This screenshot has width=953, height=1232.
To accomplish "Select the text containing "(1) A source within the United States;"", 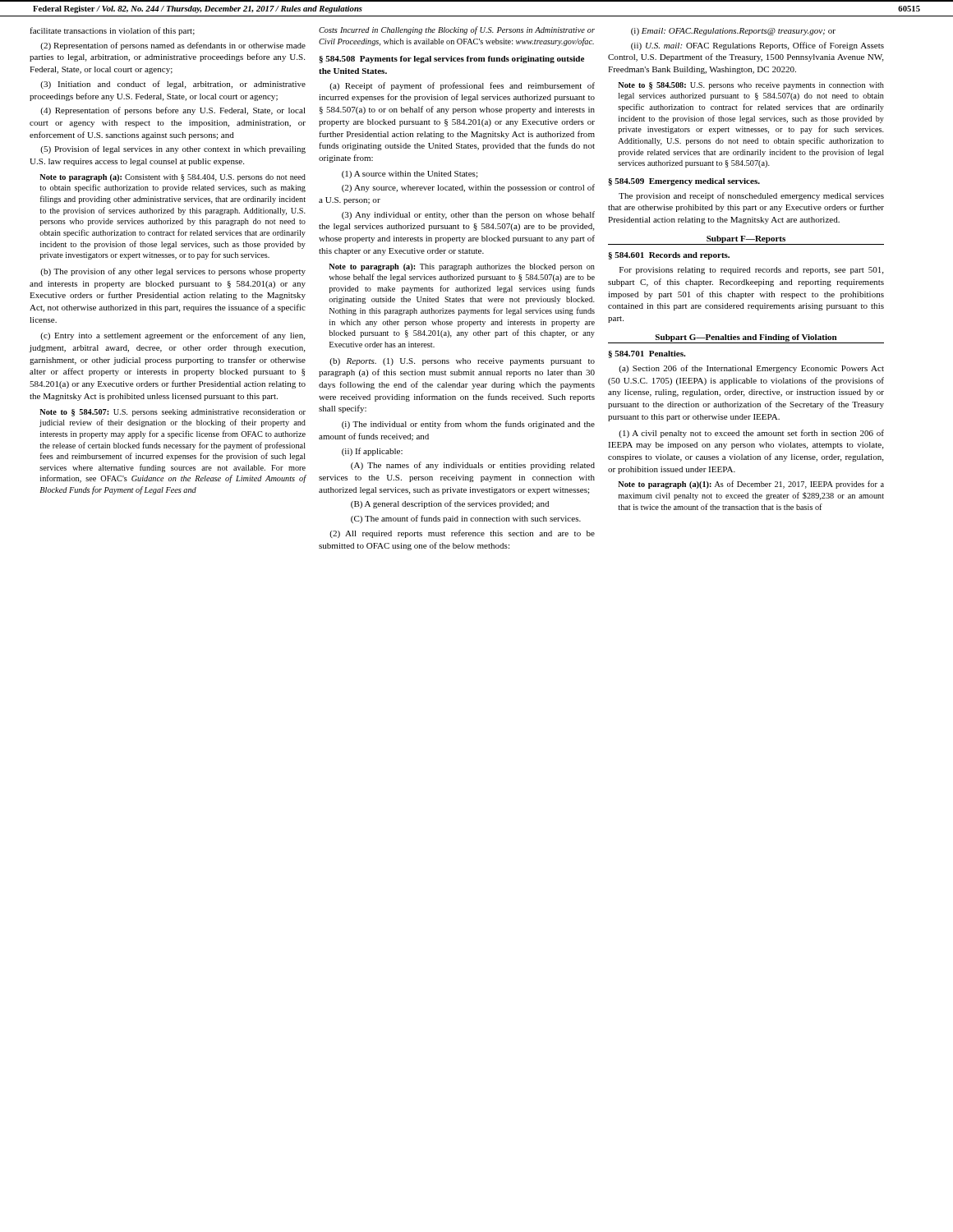I will coord(410,173).
